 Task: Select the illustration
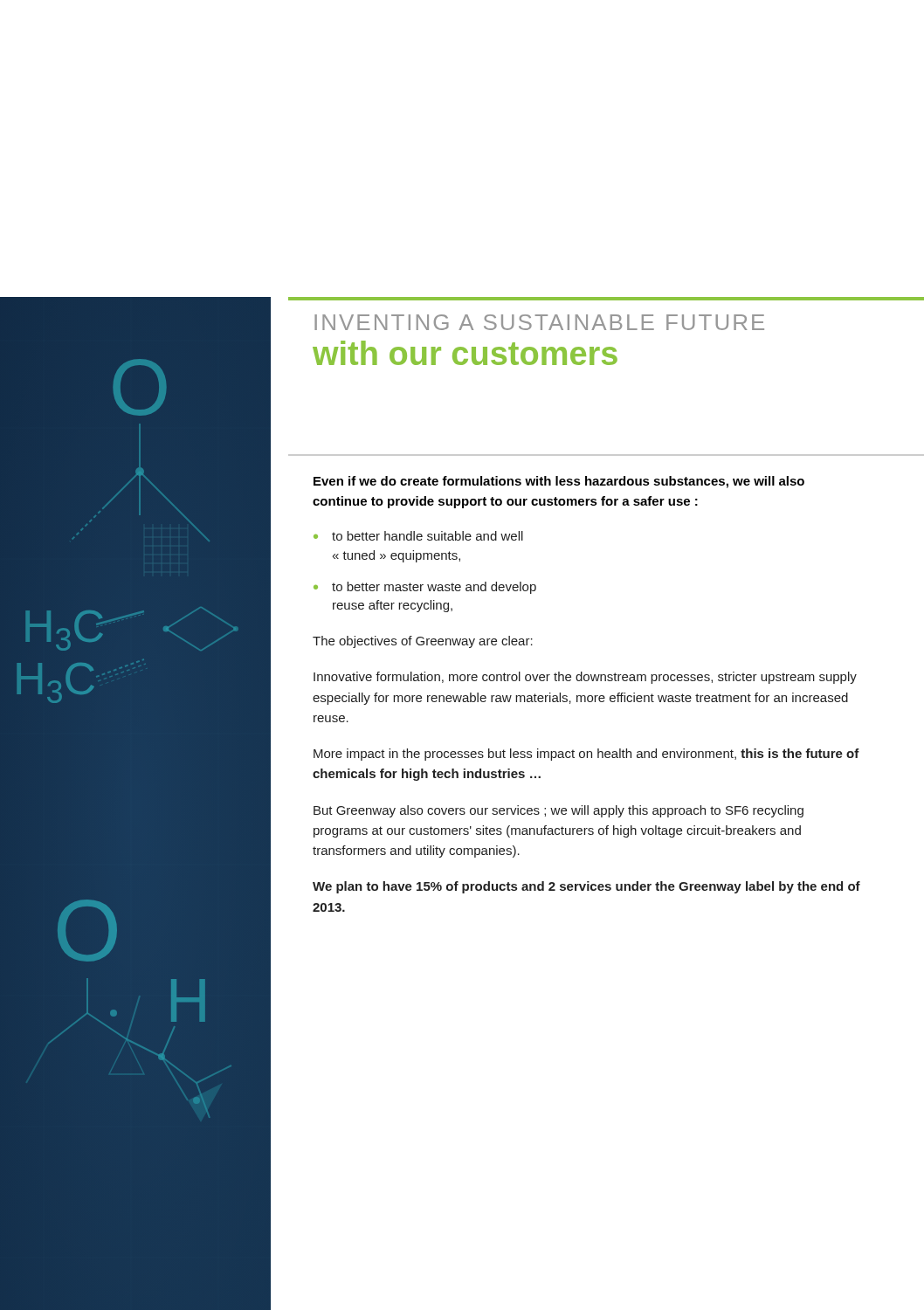coord(135,803)
